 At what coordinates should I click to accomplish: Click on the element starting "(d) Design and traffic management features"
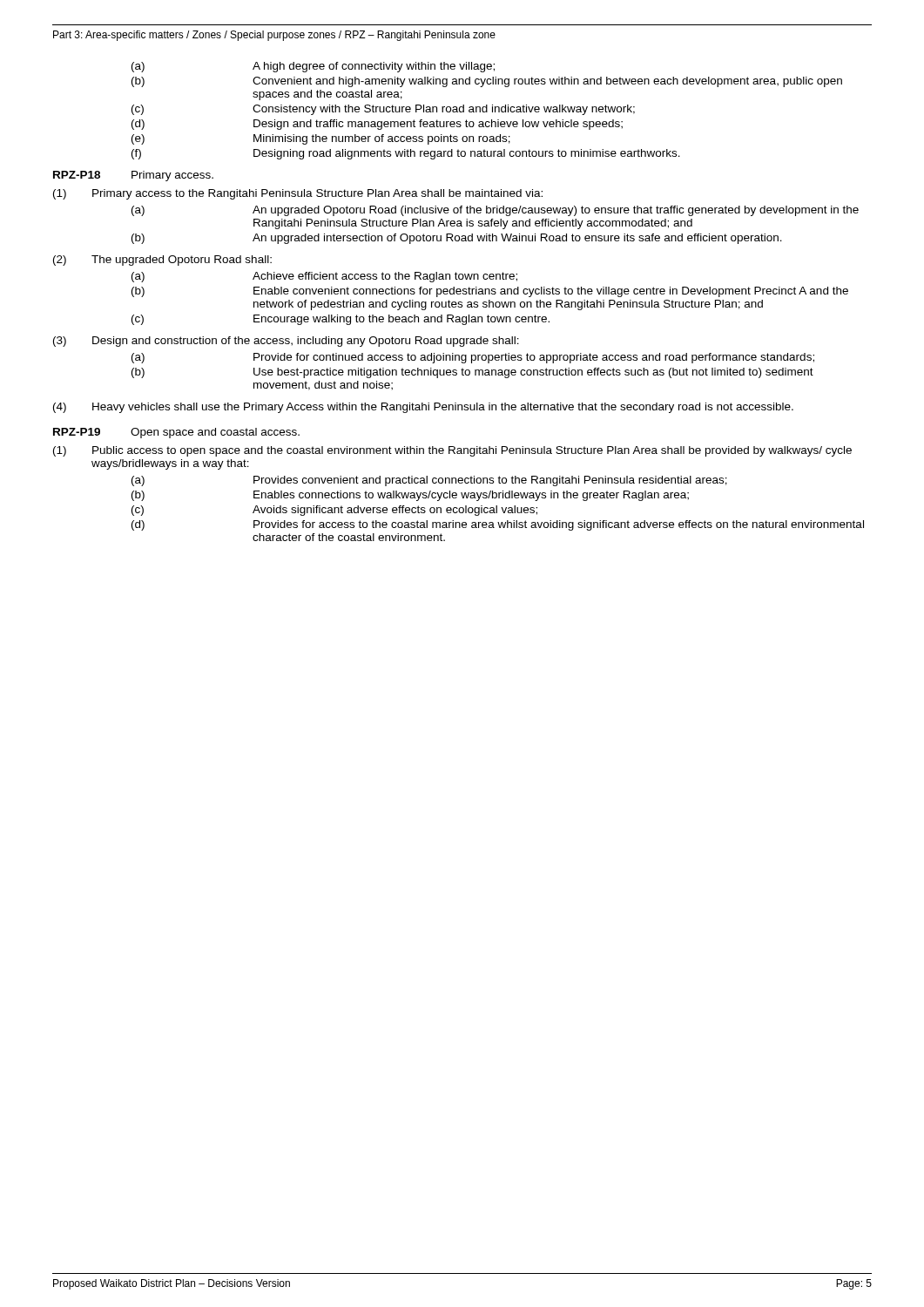[x=462, y=123]
